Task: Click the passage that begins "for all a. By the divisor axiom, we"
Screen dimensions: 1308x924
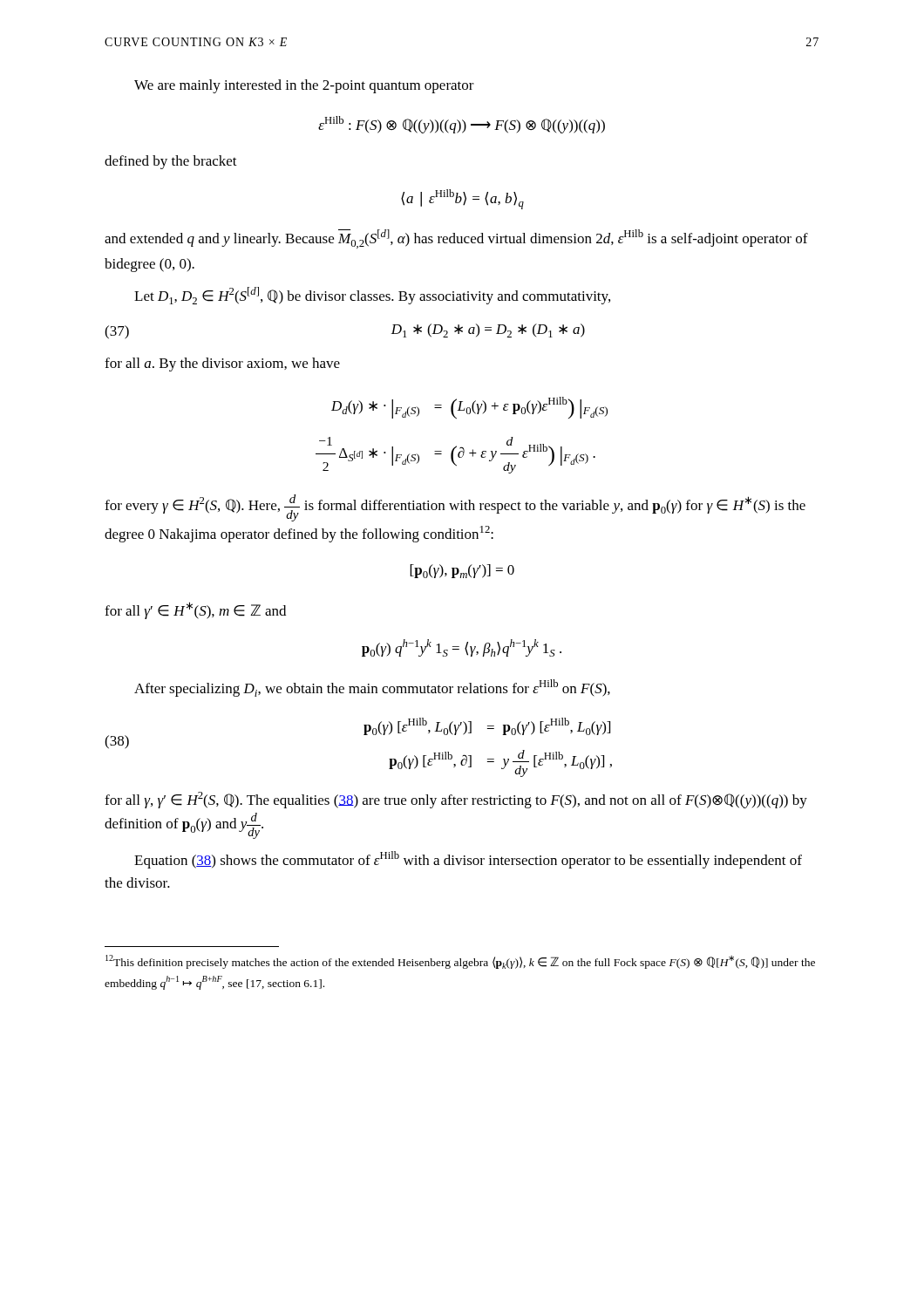Action: click(x=222, y=364)
